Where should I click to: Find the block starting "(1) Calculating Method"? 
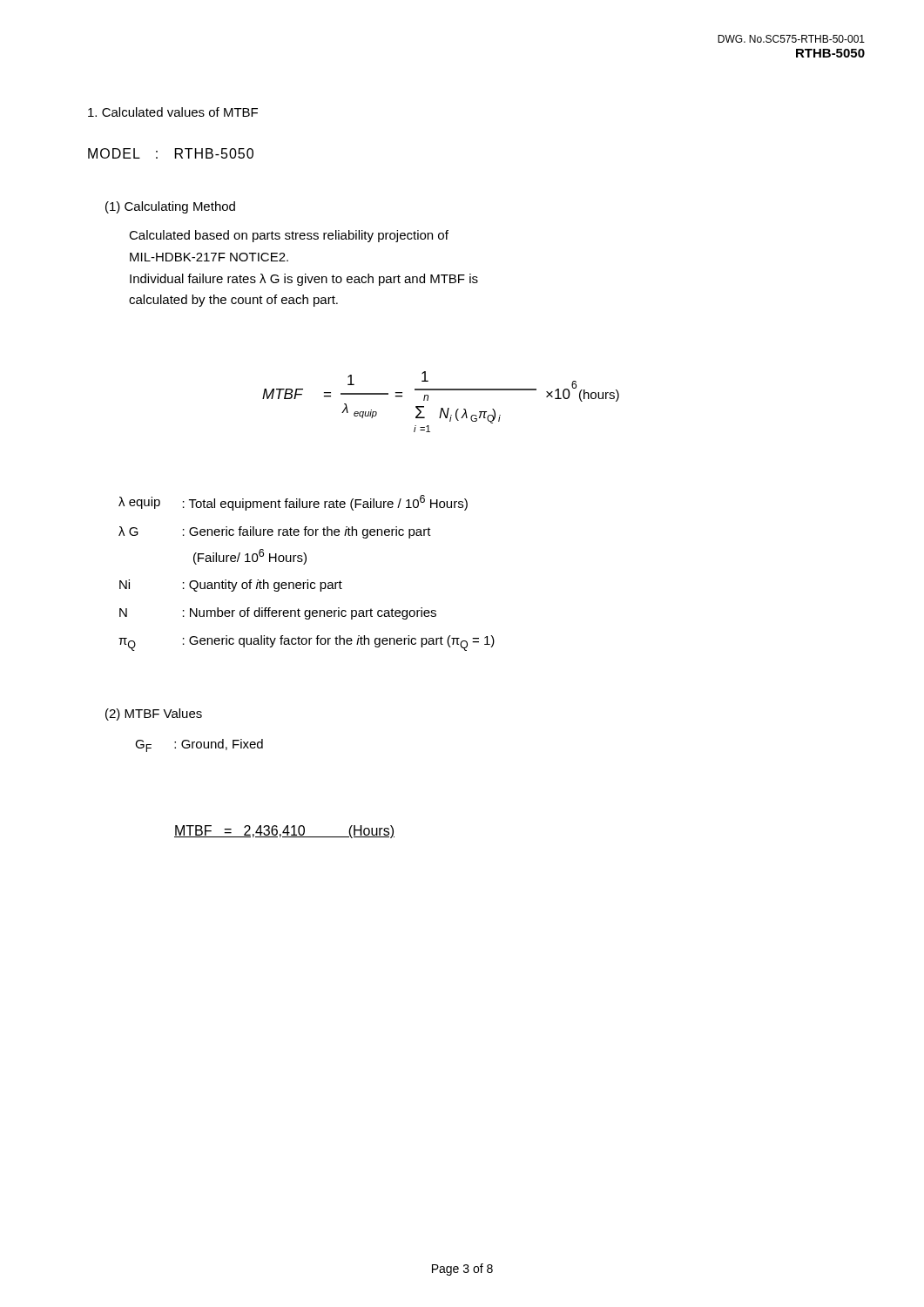point(170,206)
